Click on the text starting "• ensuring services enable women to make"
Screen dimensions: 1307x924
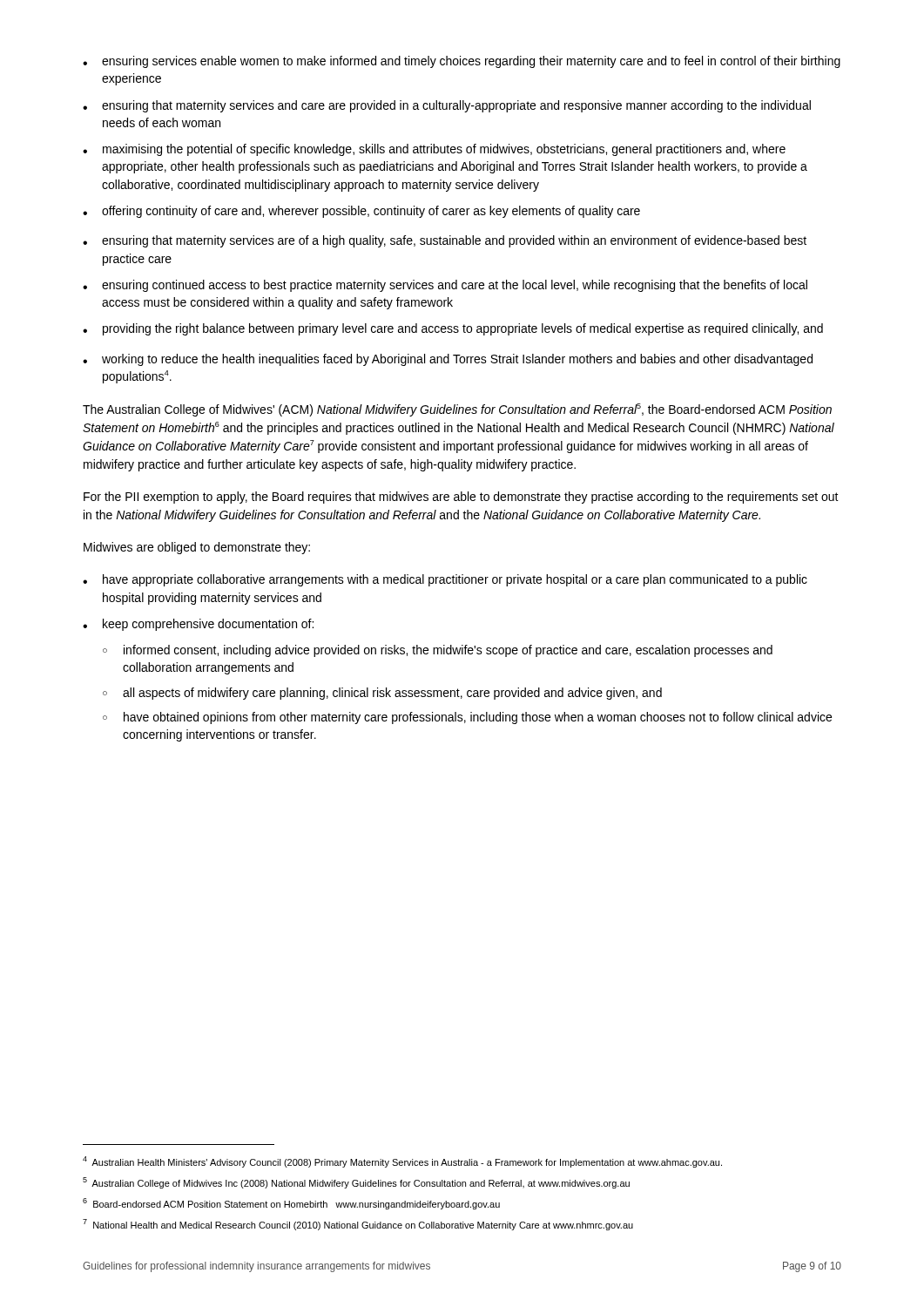pyautogui.click(x=462, y=70)
